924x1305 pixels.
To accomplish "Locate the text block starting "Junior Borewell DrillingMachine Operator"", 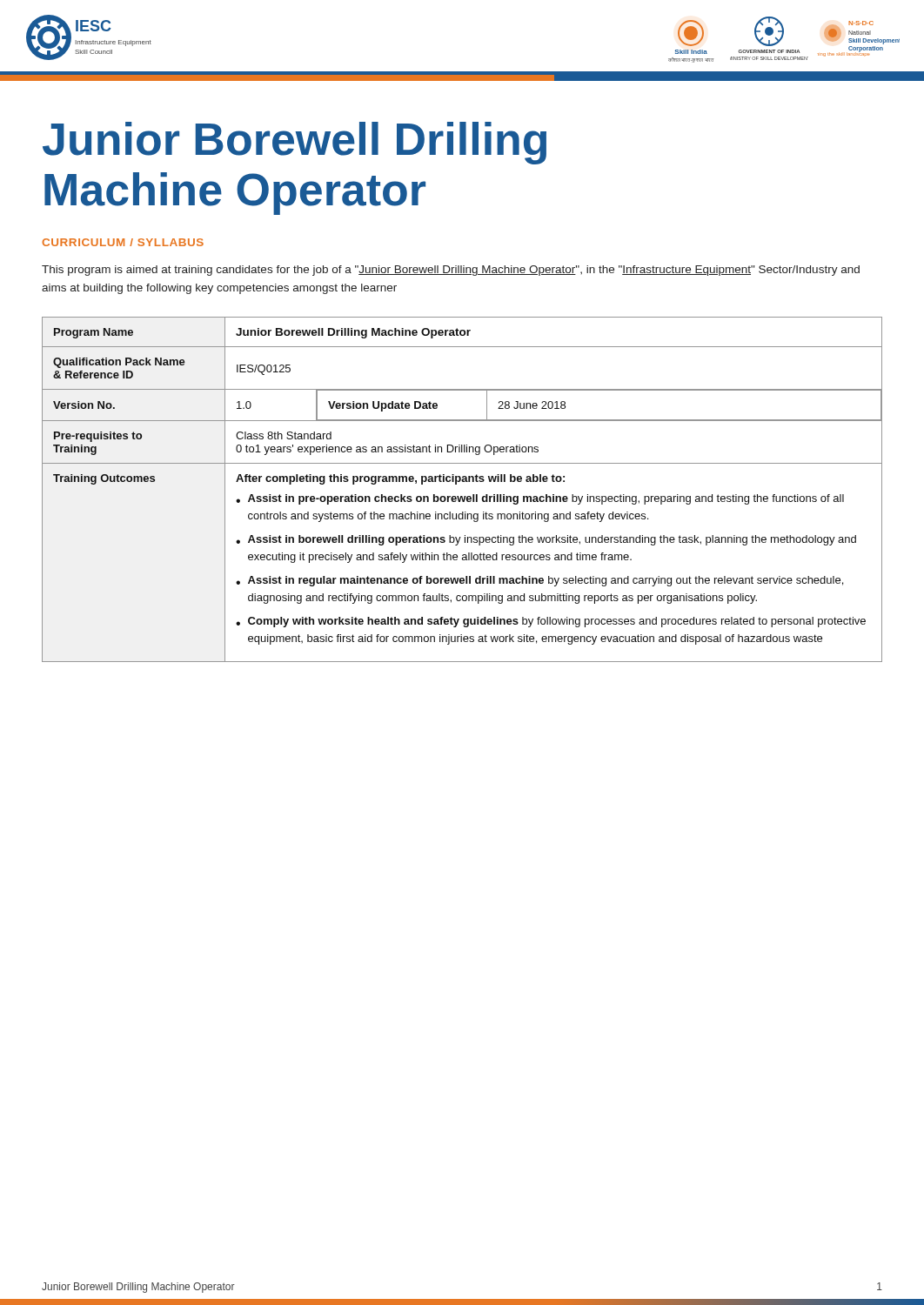I will click(x=462, y=165).
